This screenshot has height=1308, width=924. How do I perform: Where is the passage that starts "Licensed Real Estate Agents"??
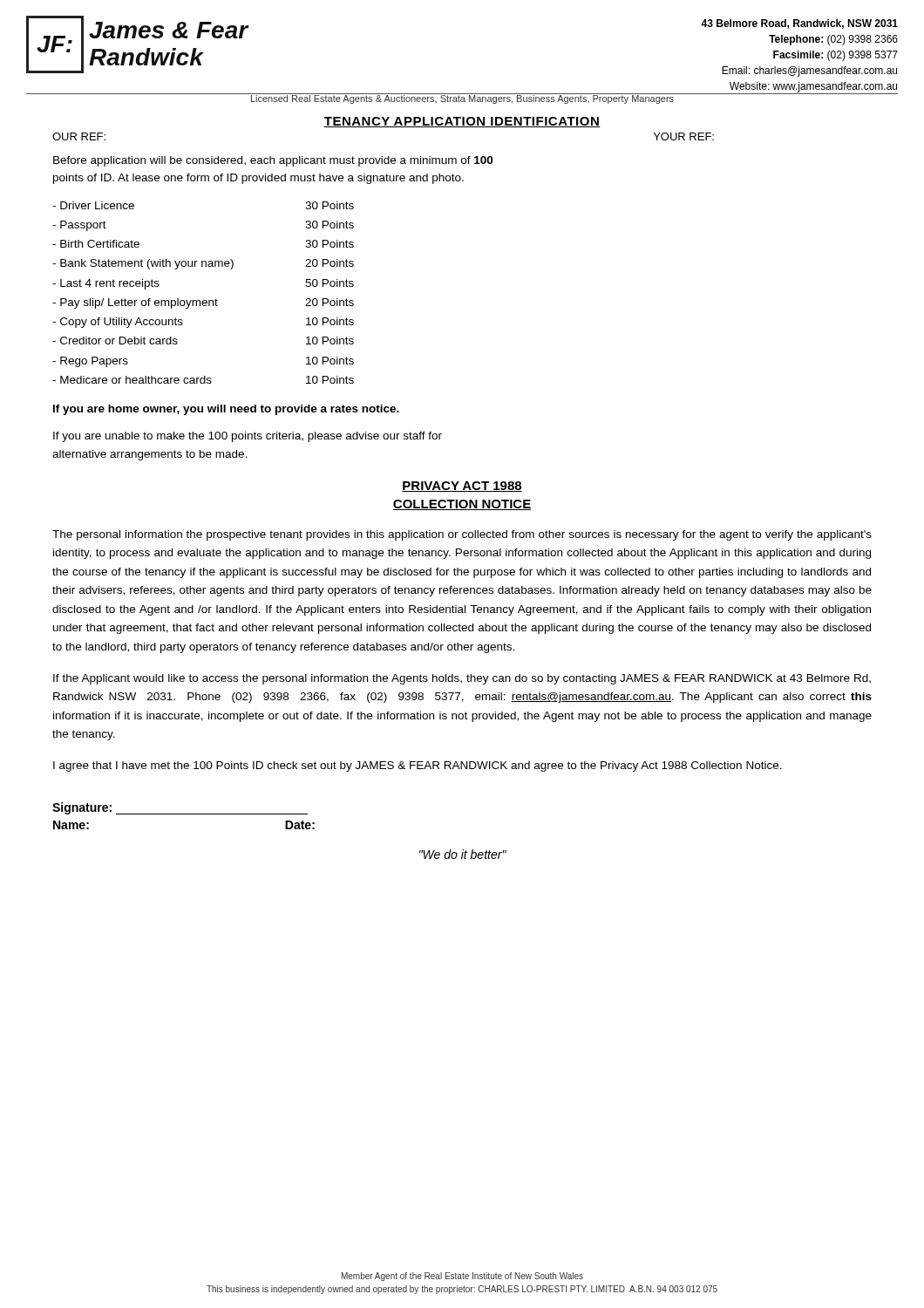click(462, 98)
